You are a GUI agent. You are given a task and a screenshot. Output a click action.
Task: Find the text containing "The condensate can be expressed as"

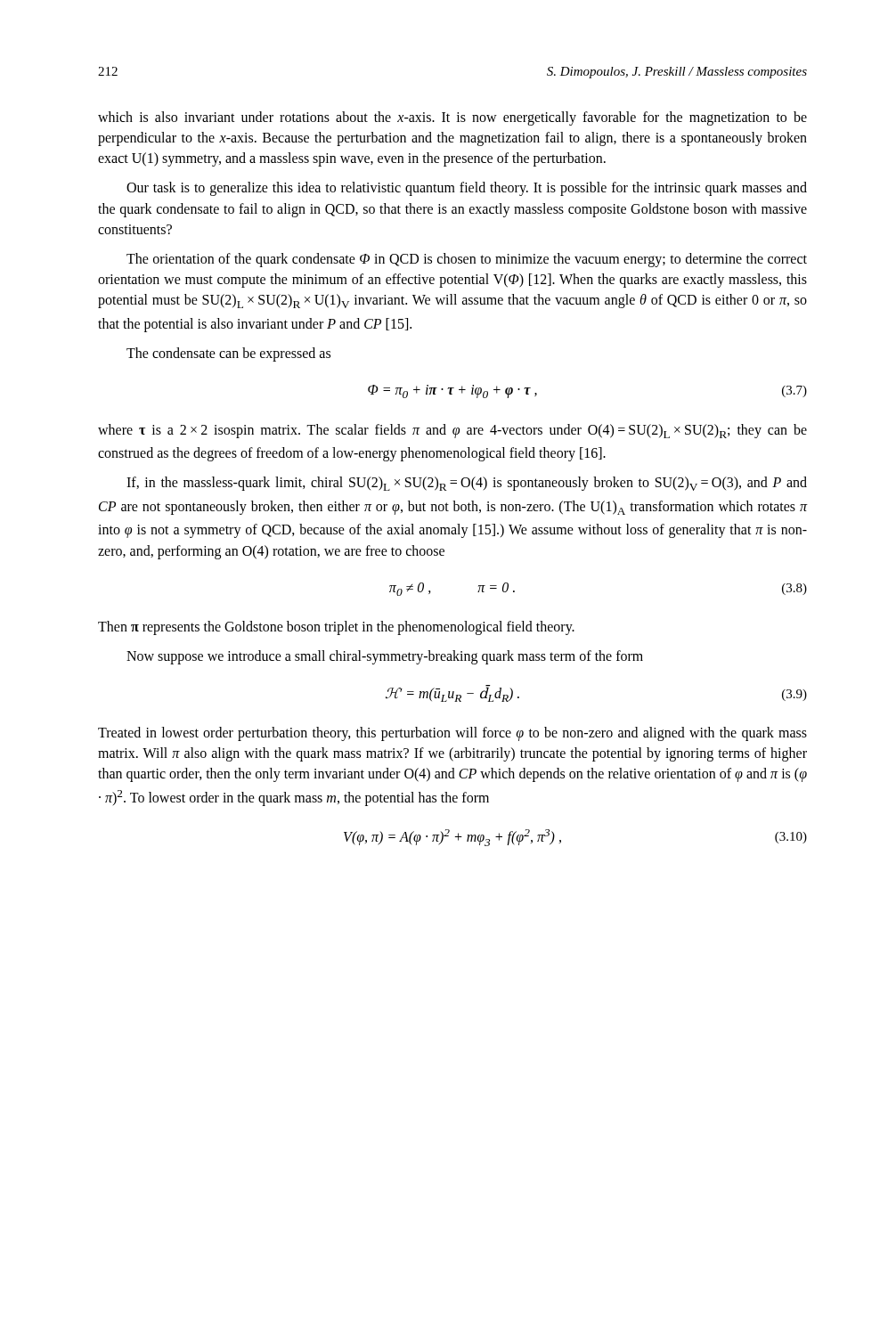(228, 354)
